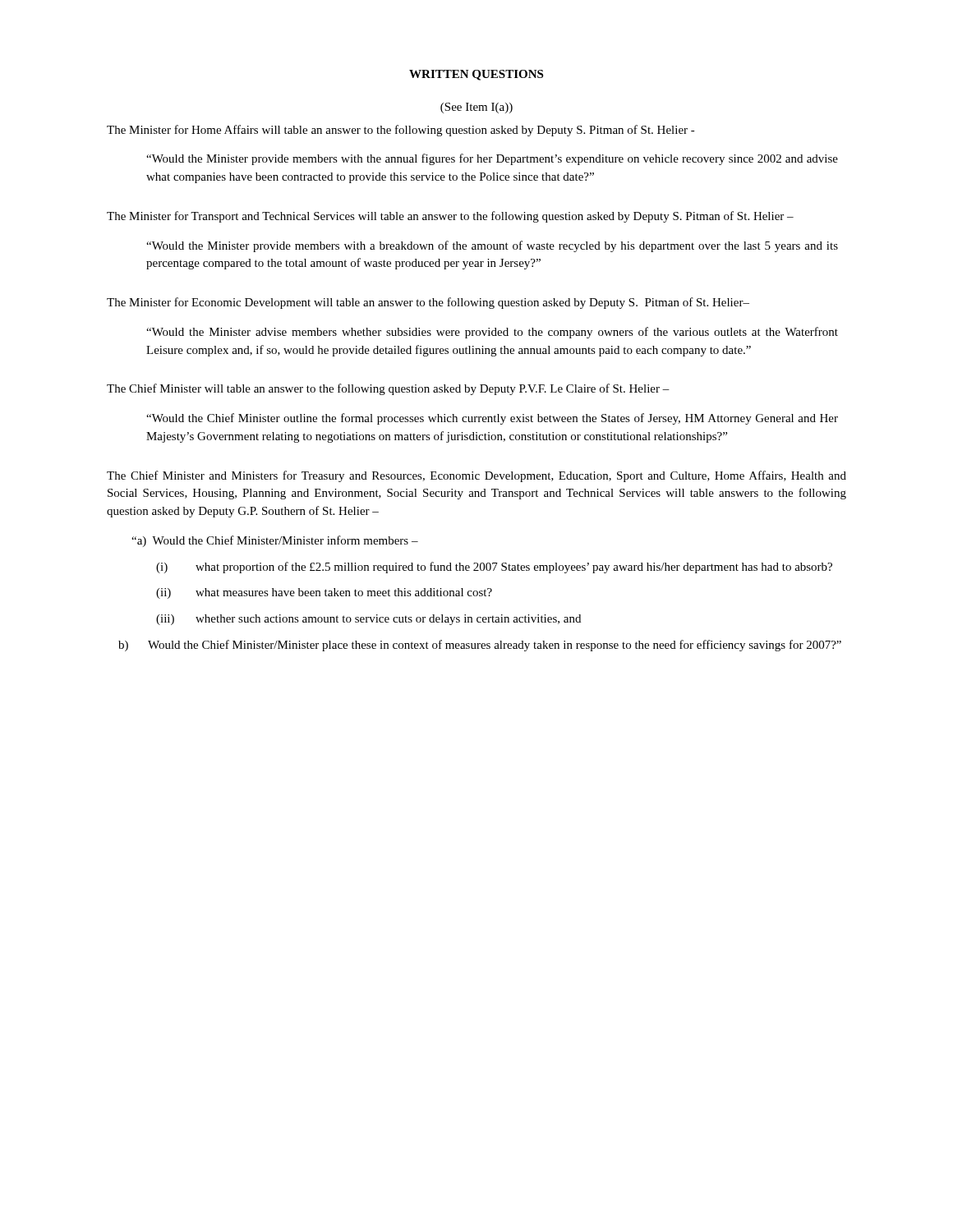Locate the block of text that opens with "(i) what proportion of the £2.5 million required"
953x1232 pixels.
(x=501, y=567)
